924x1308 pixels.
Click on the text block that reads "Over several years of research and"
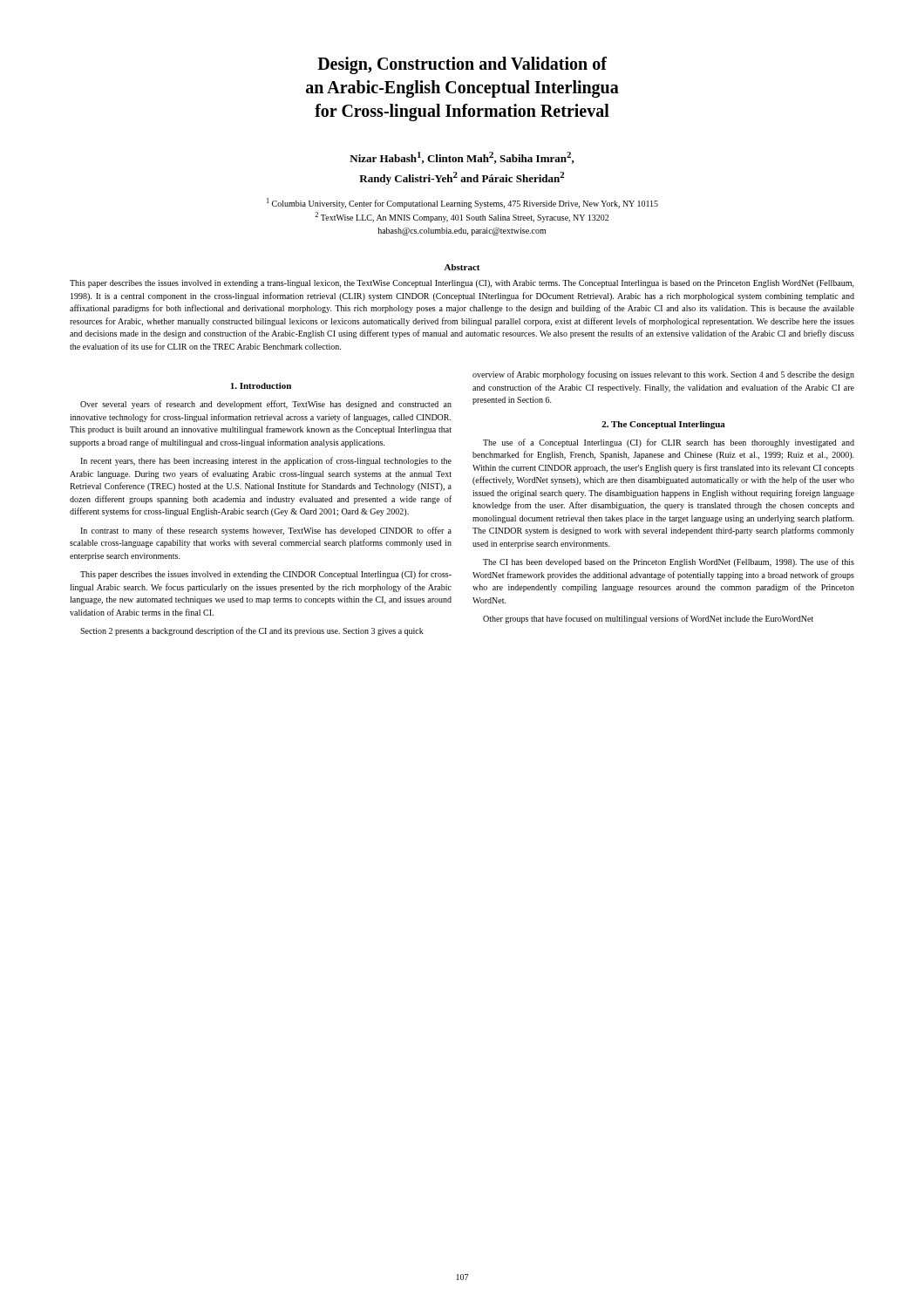click(261, 423)
